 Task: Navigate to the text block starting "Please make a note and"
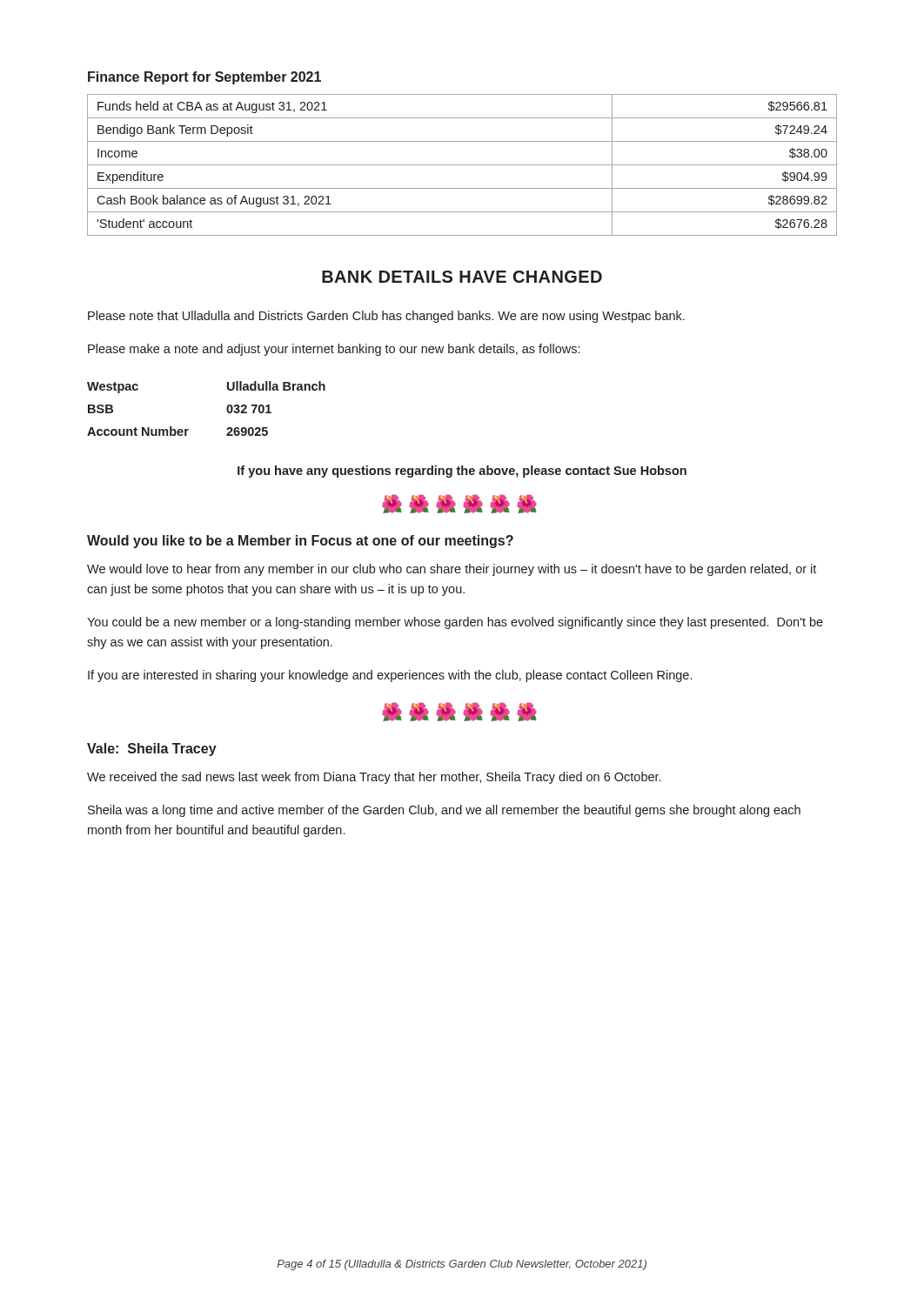[334, 349]
